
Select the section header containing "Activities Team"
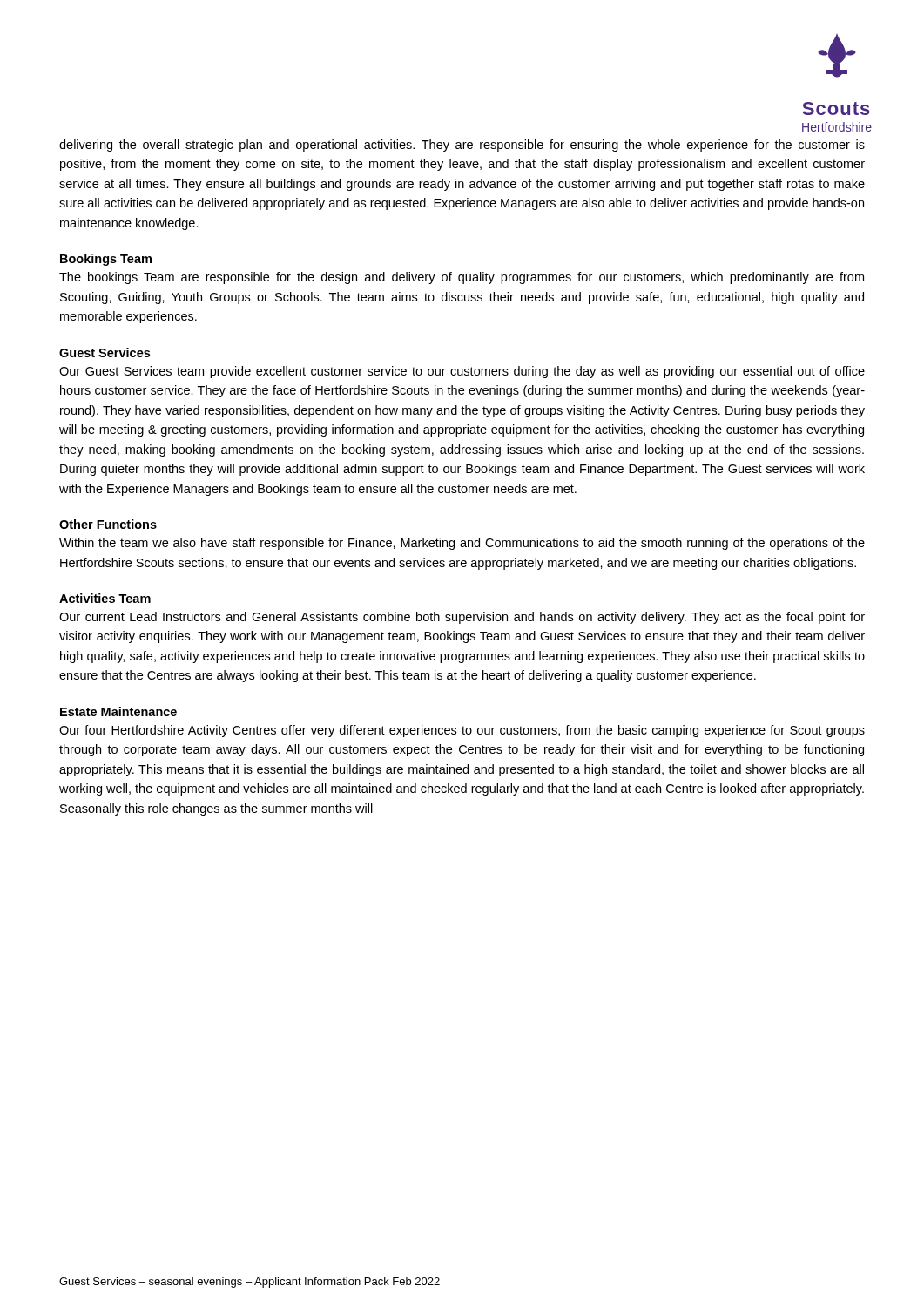point(105,599)
